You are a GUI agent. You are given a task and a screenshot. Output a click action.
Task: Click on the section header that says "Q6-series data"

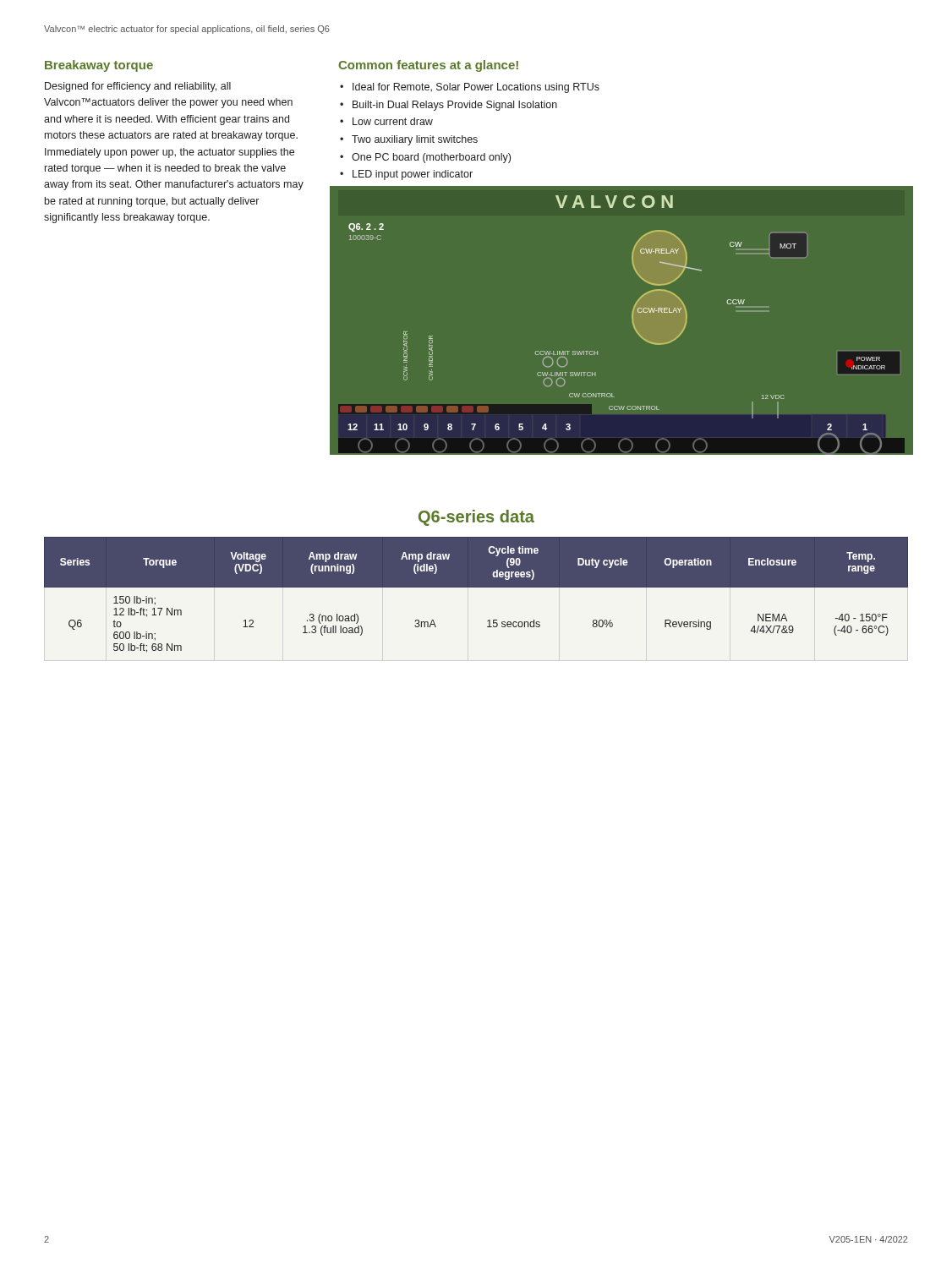coord(476,517)
